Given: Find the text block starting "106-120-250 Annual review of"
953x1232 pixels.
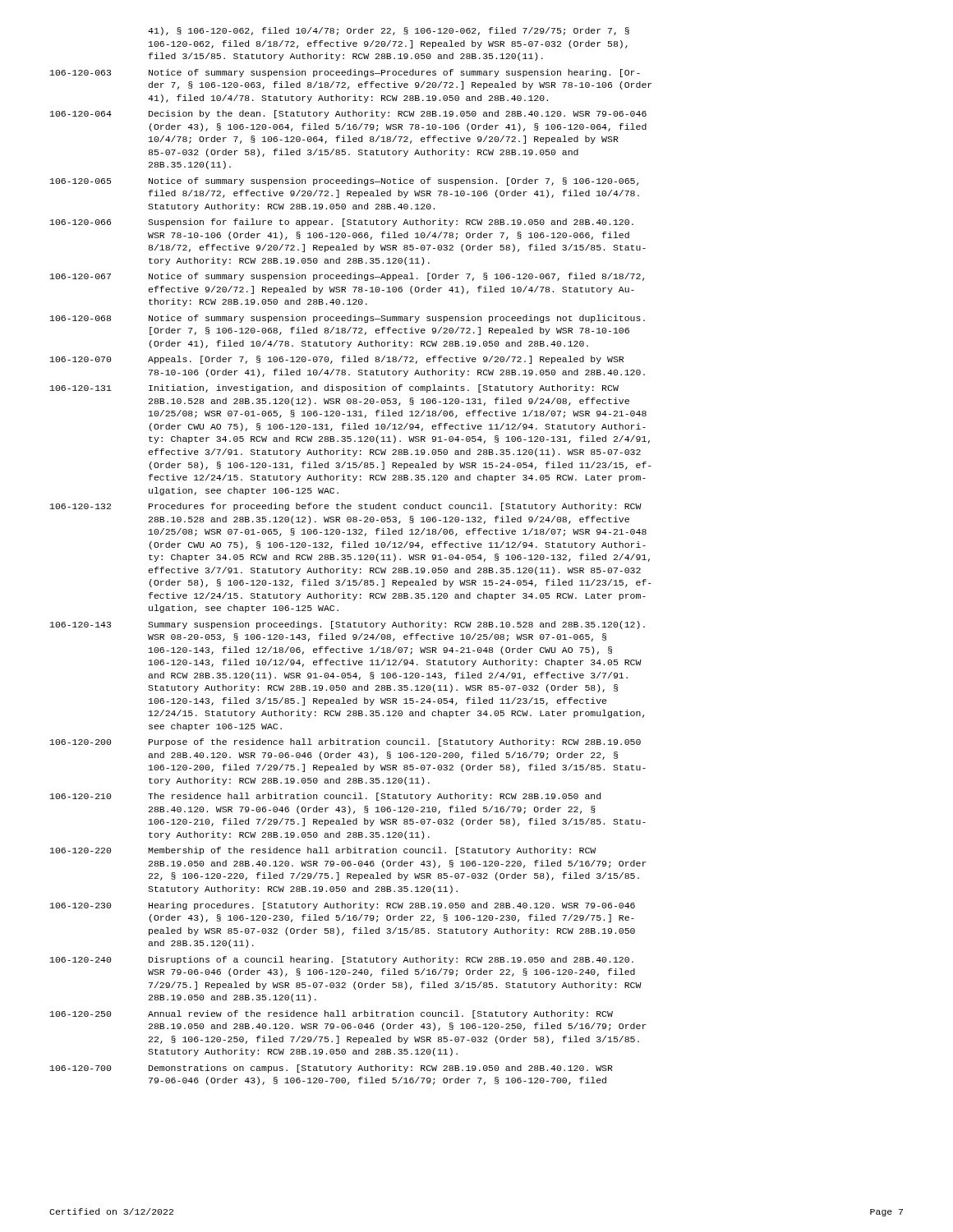Looking at the screenshot, I should point(476,1033).
